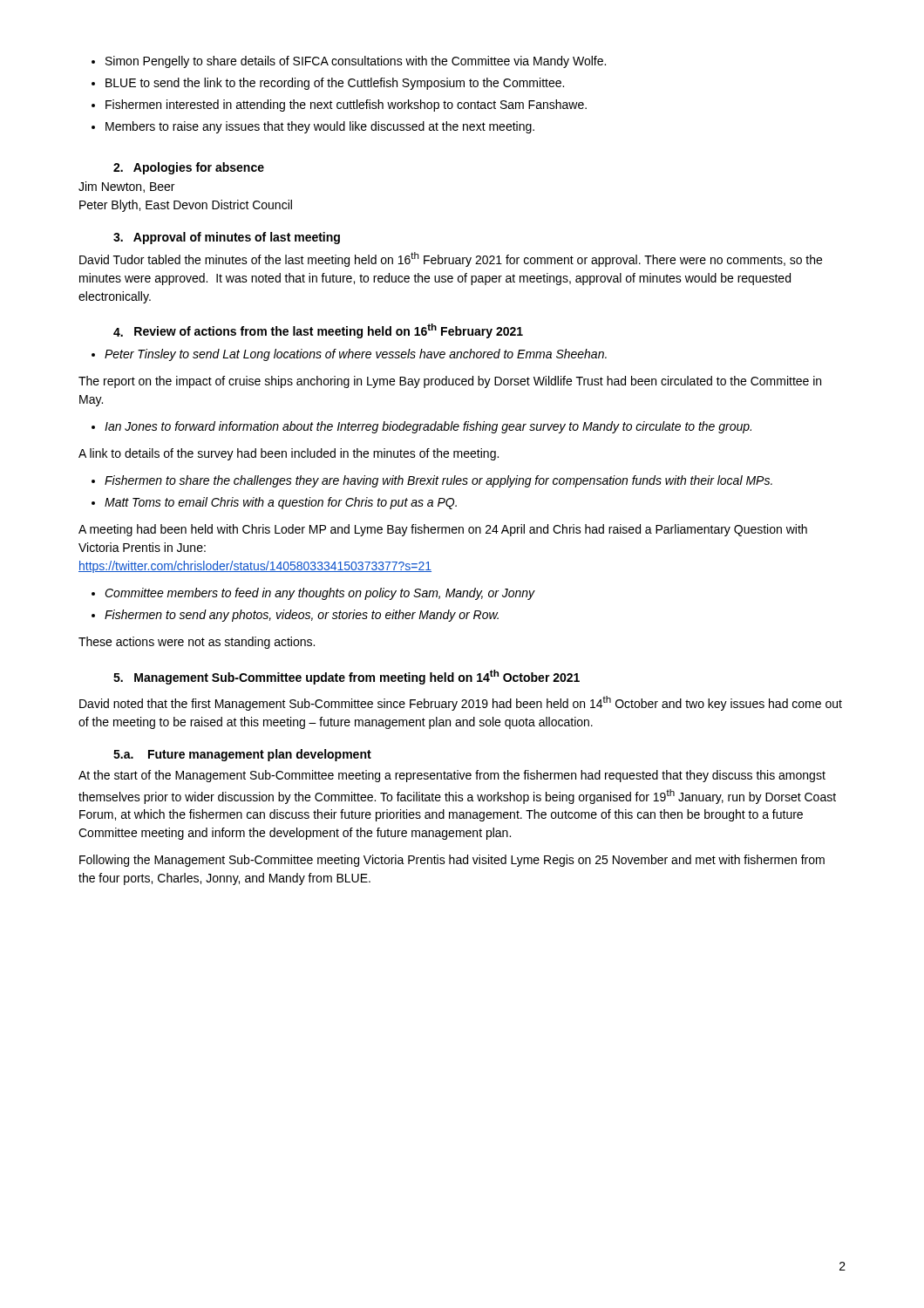Point to the section header beginning "3. Approval of minutes of"
The image size is (924, 1308).
pos(227,237)
